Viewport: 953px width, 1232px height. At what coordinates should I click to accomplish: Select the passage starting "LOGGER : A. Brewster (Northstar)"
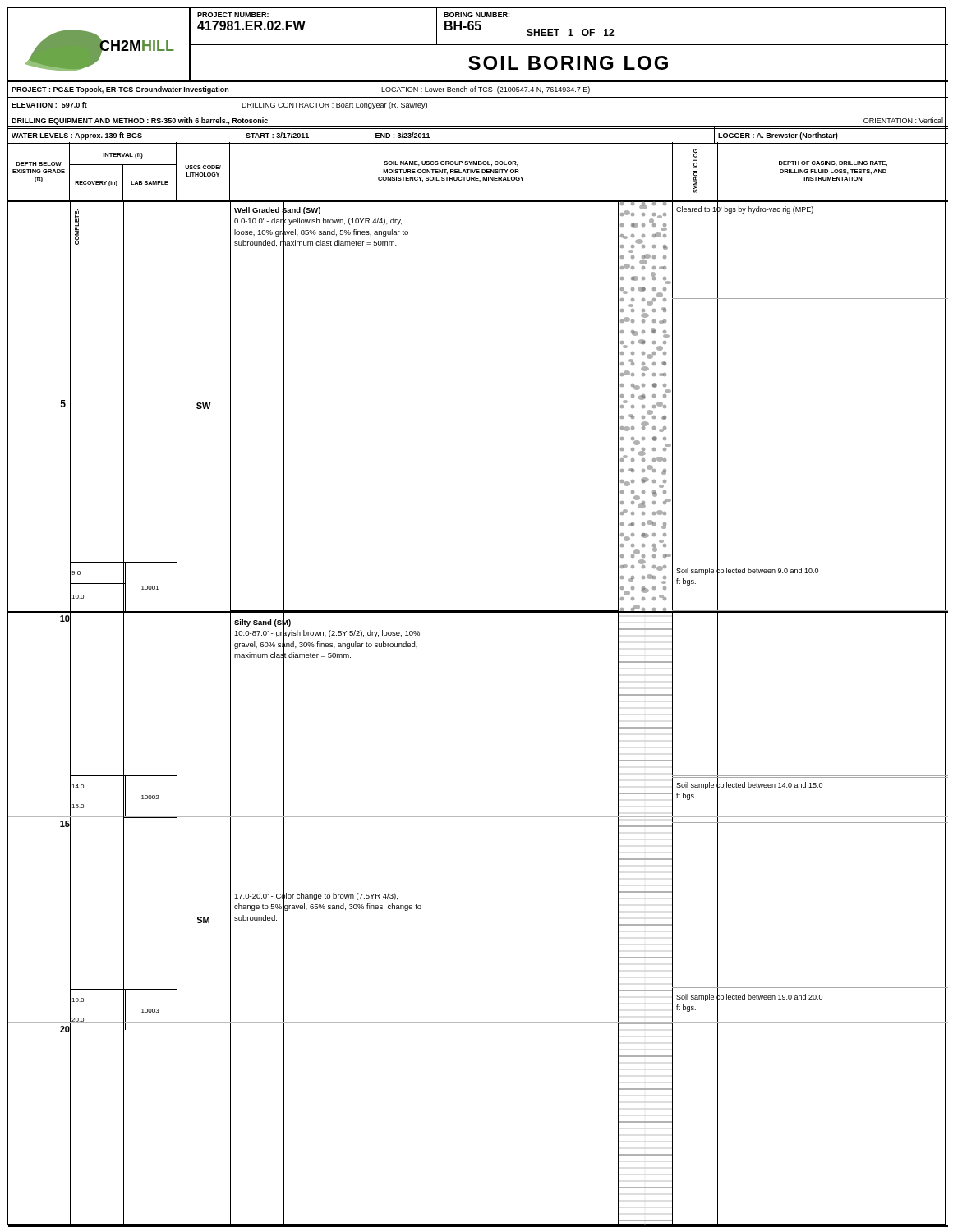[x=778, y=135]
